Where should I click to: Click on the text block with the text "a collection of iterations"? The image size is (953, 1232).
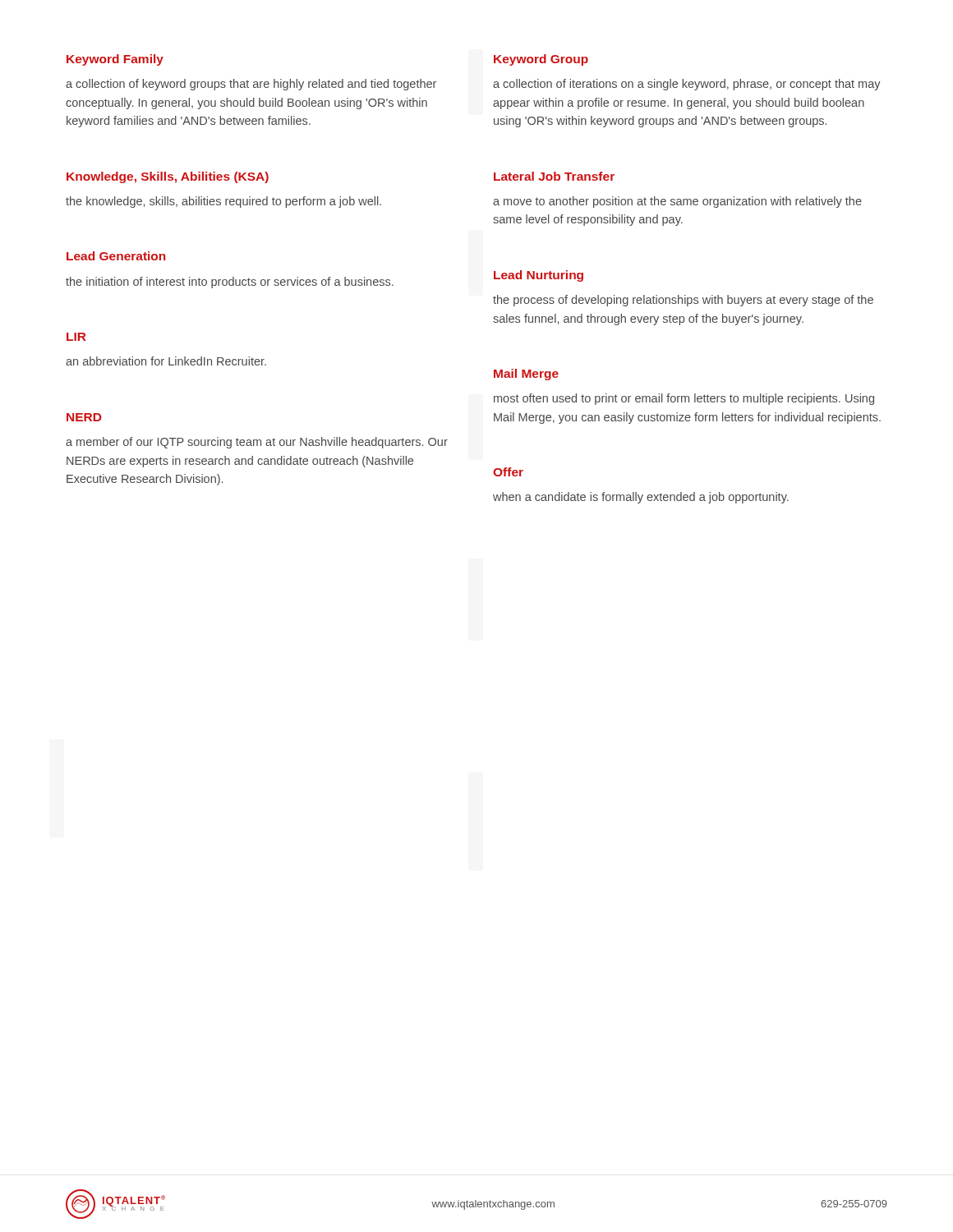[687, 102]
